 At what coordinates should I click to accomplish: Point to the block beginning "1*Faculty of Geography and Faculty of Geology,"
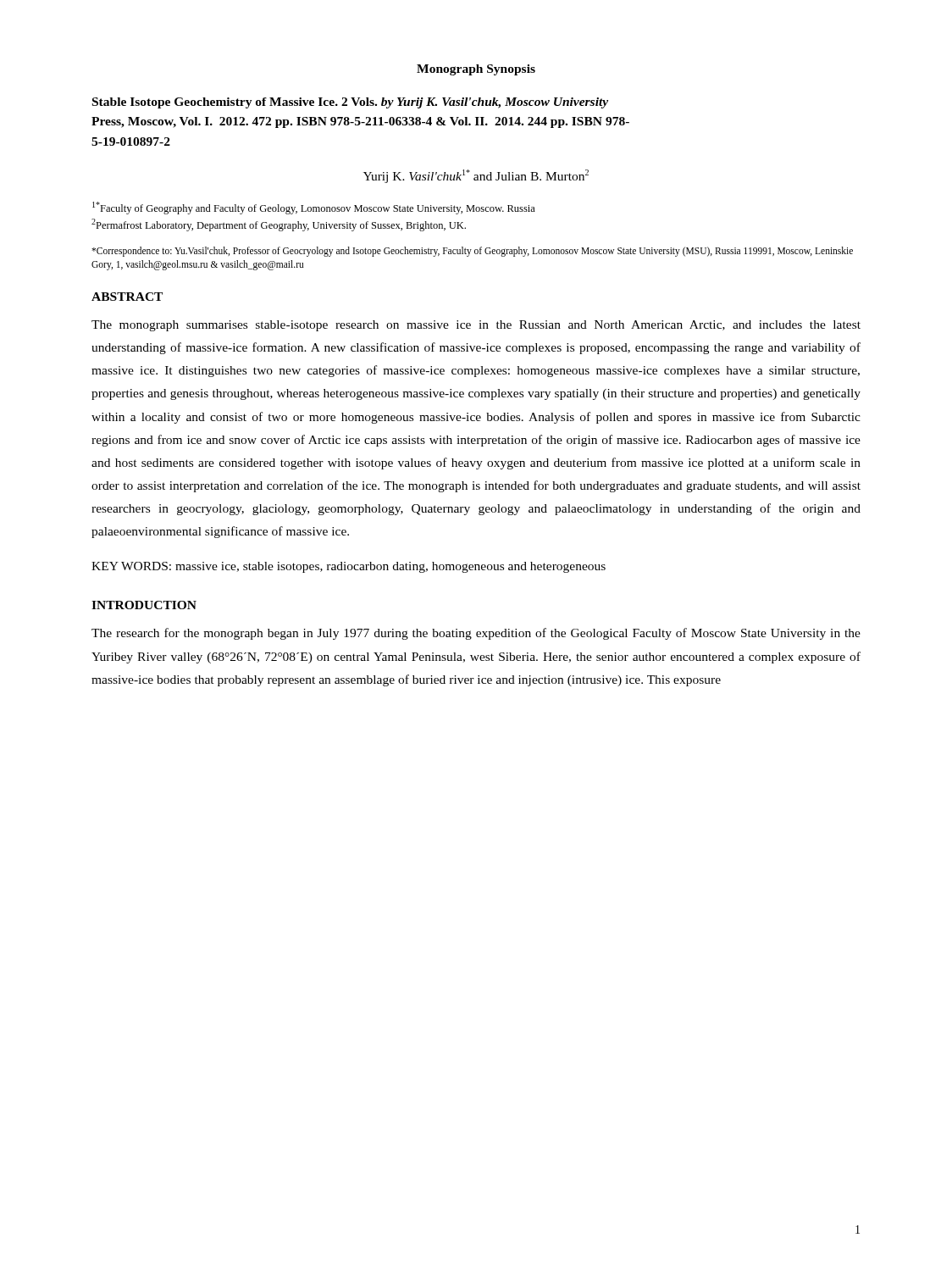pyautogui.click(x=313, y=216)
